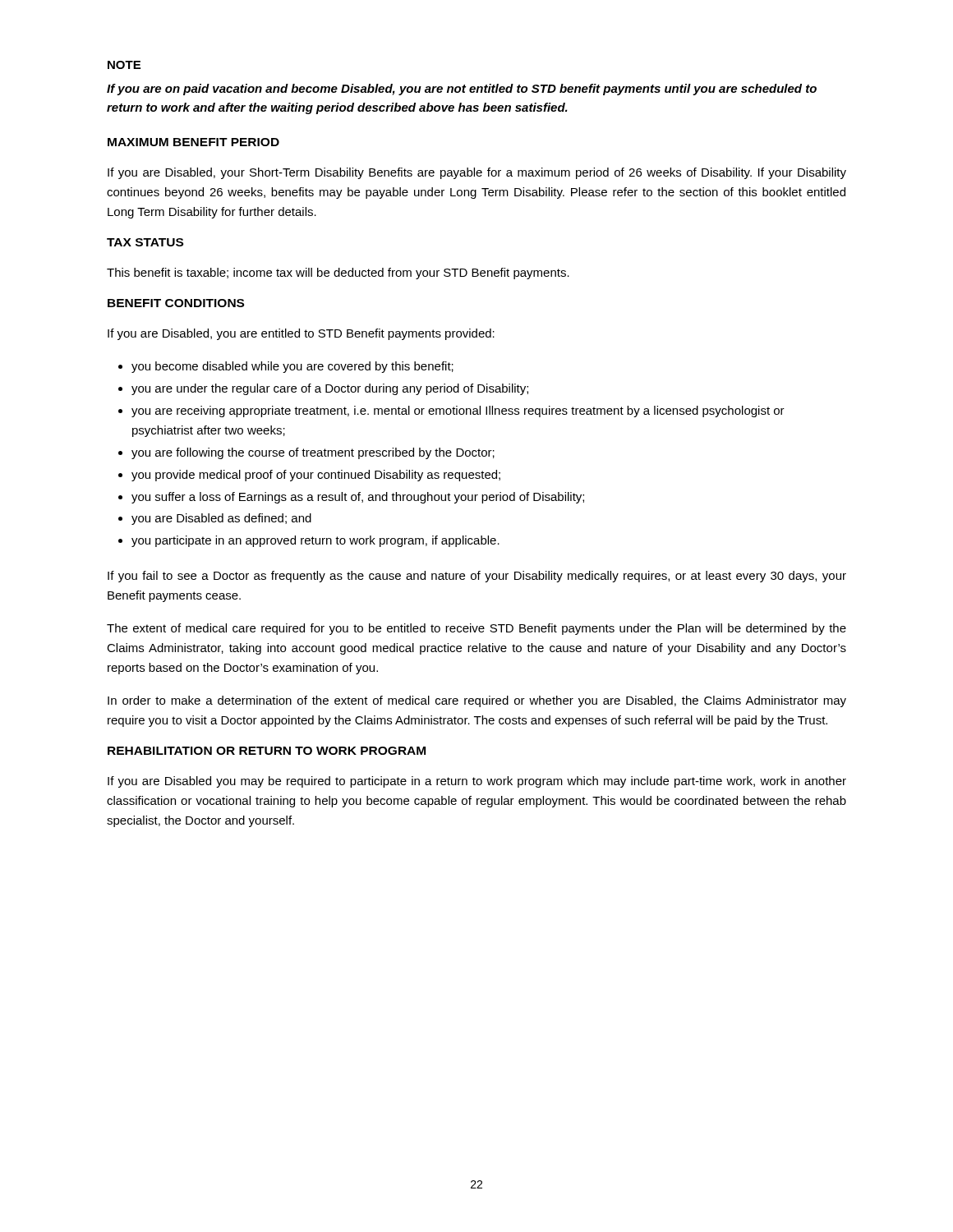This screenshot has height=1232, width=953.
Task: Where does it say "REHABILITATION OR RETURN TO WORK PROGRAM"?
Action: [267, 750]
